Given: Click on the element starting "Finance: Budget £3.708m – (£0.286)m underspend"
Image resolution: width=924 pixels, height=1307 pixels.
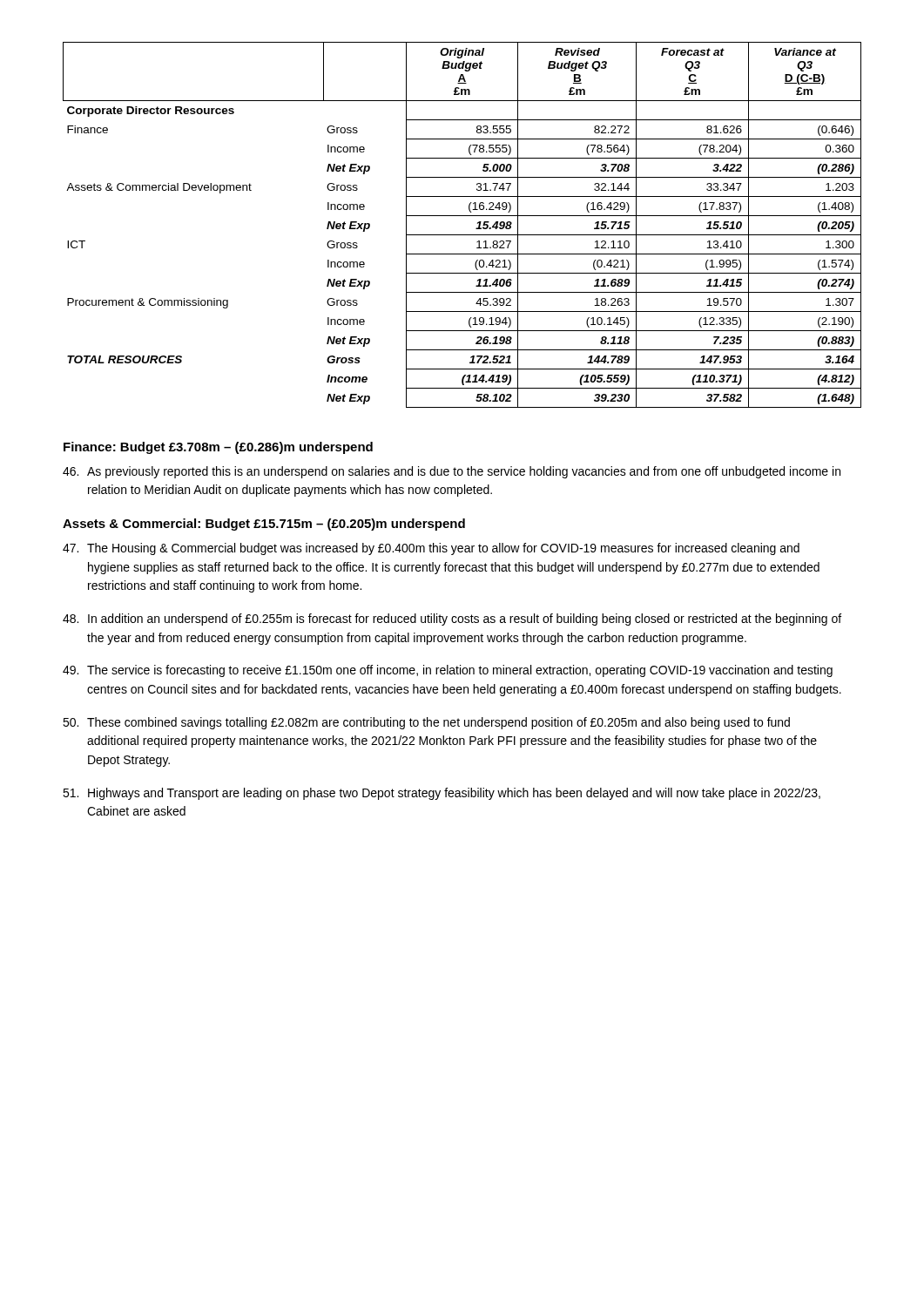Looking at the screenshot, I should (218, 446).
